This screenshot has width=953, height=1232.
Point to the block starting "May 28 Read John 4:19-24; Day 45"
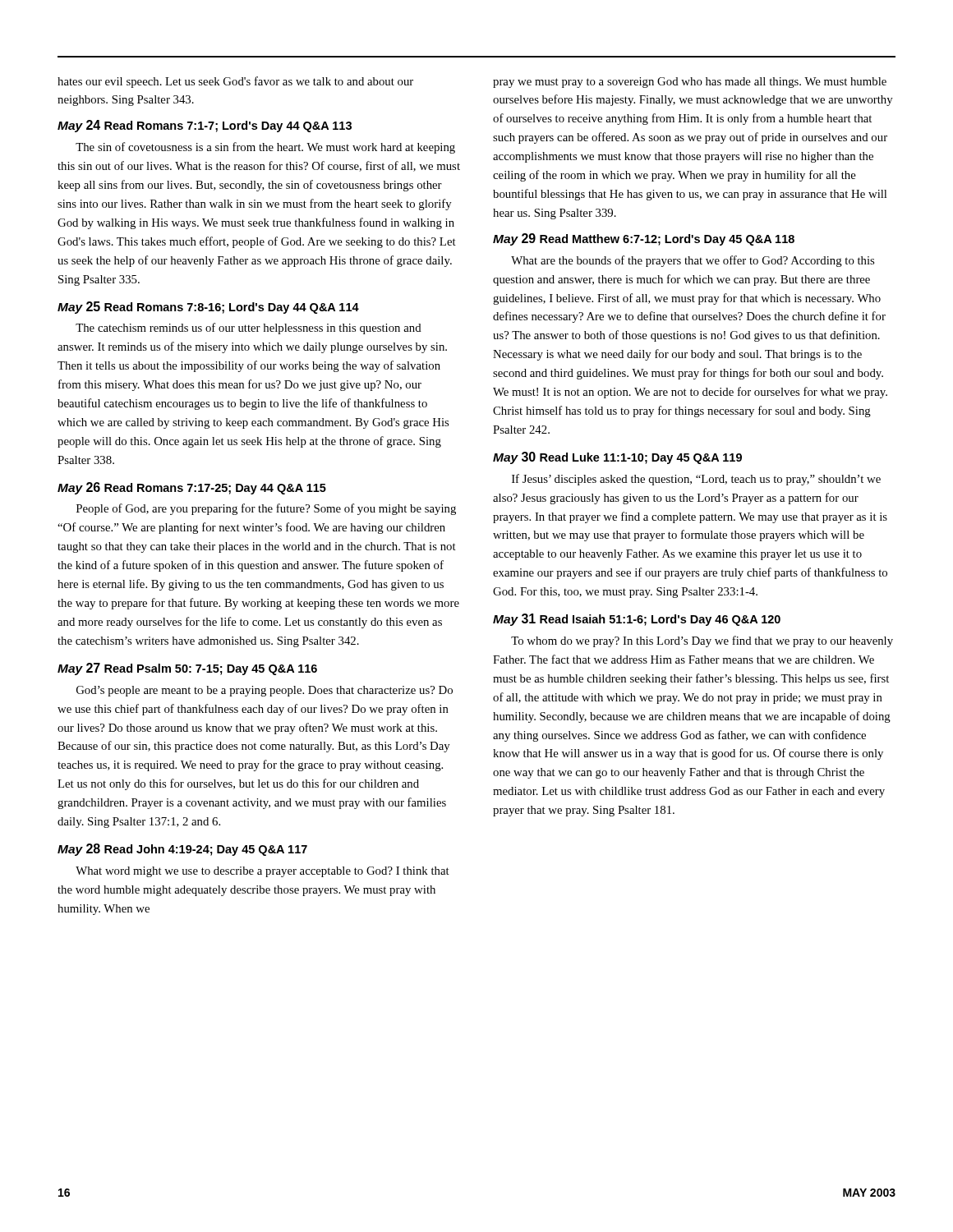(x=182, y=849)
